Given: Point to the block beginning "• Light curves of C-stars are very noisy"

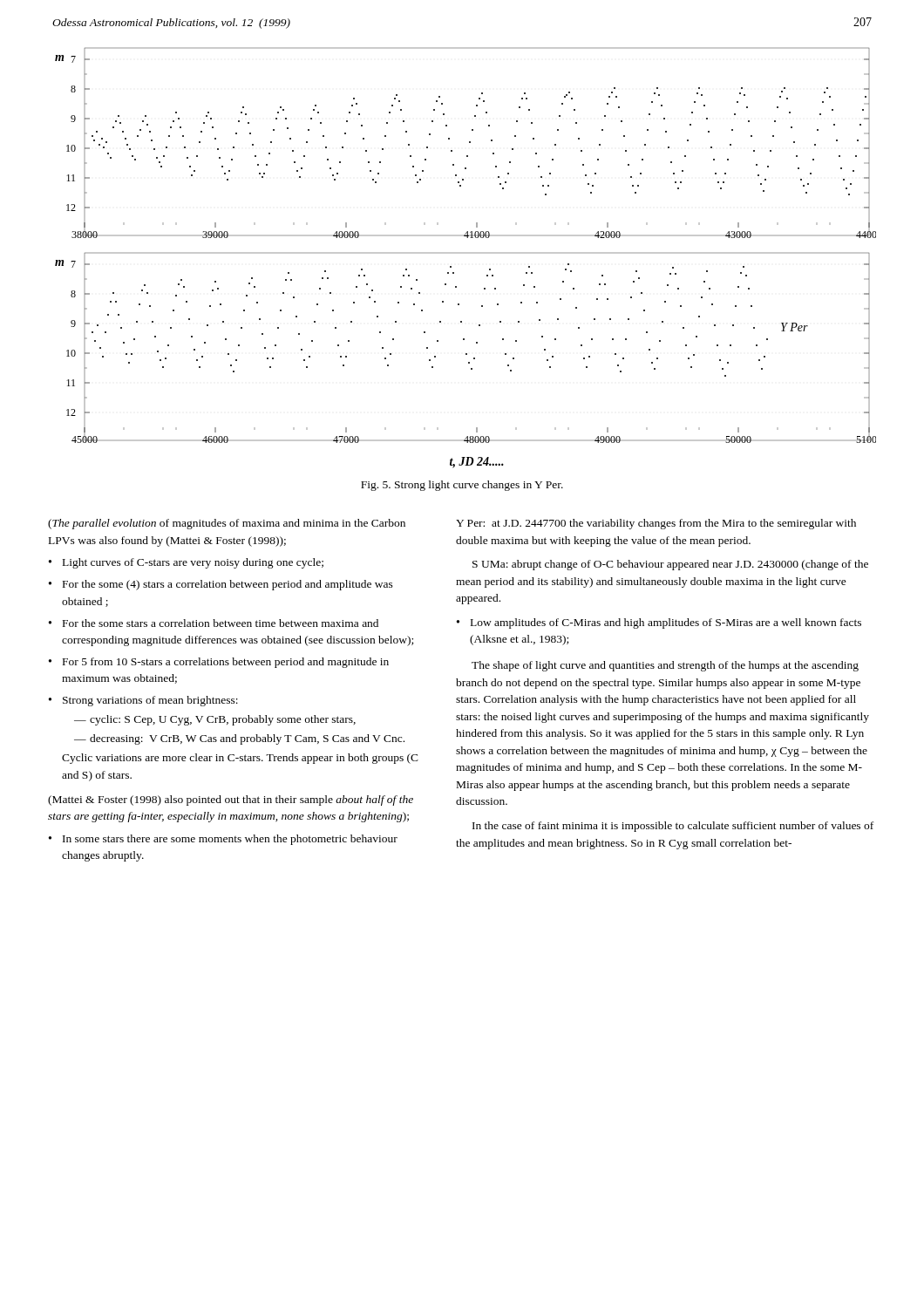Looking at the screenshot, I should coord(240,563).
